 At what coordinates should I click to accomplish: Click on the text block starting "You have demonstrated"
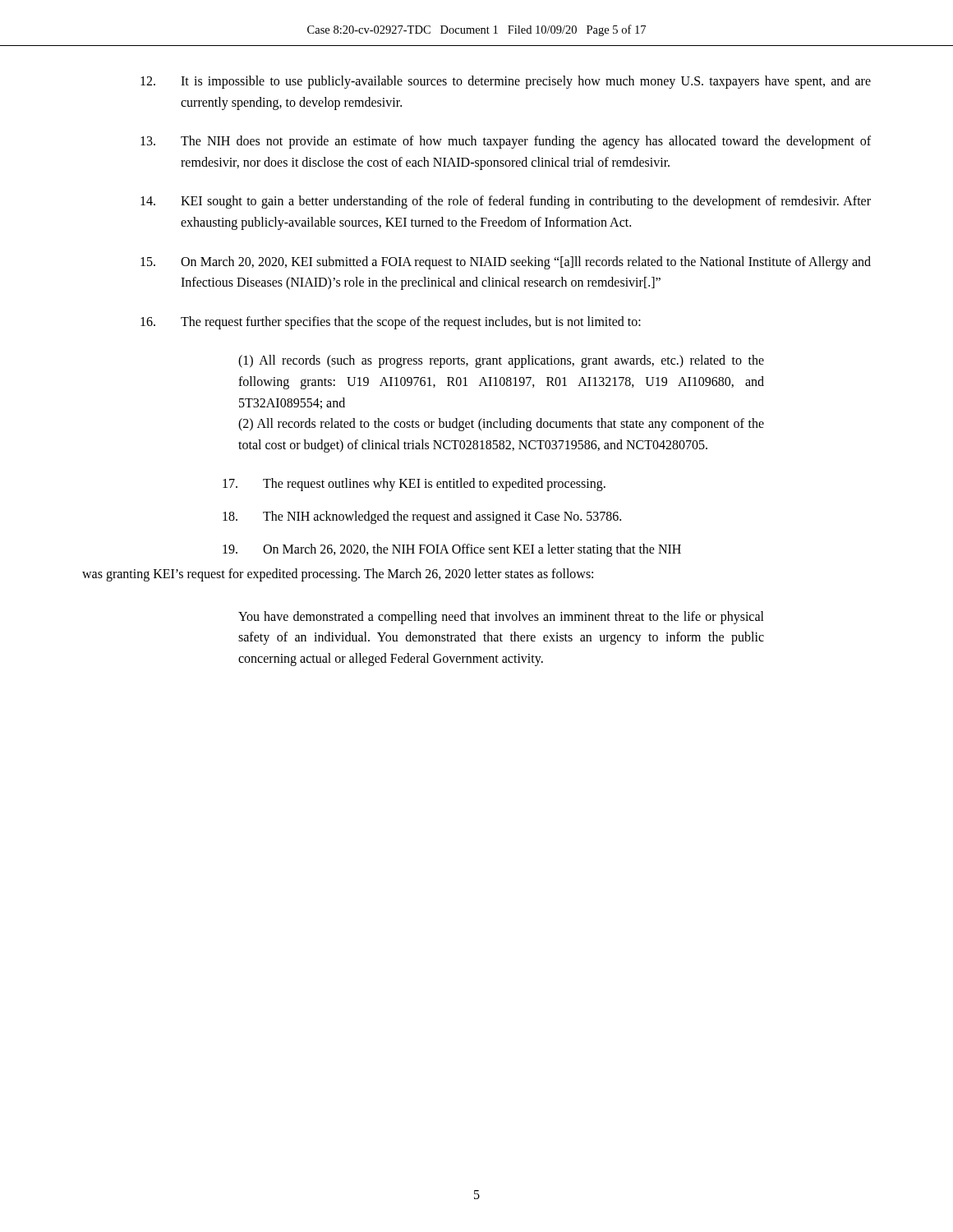point(501,637)
